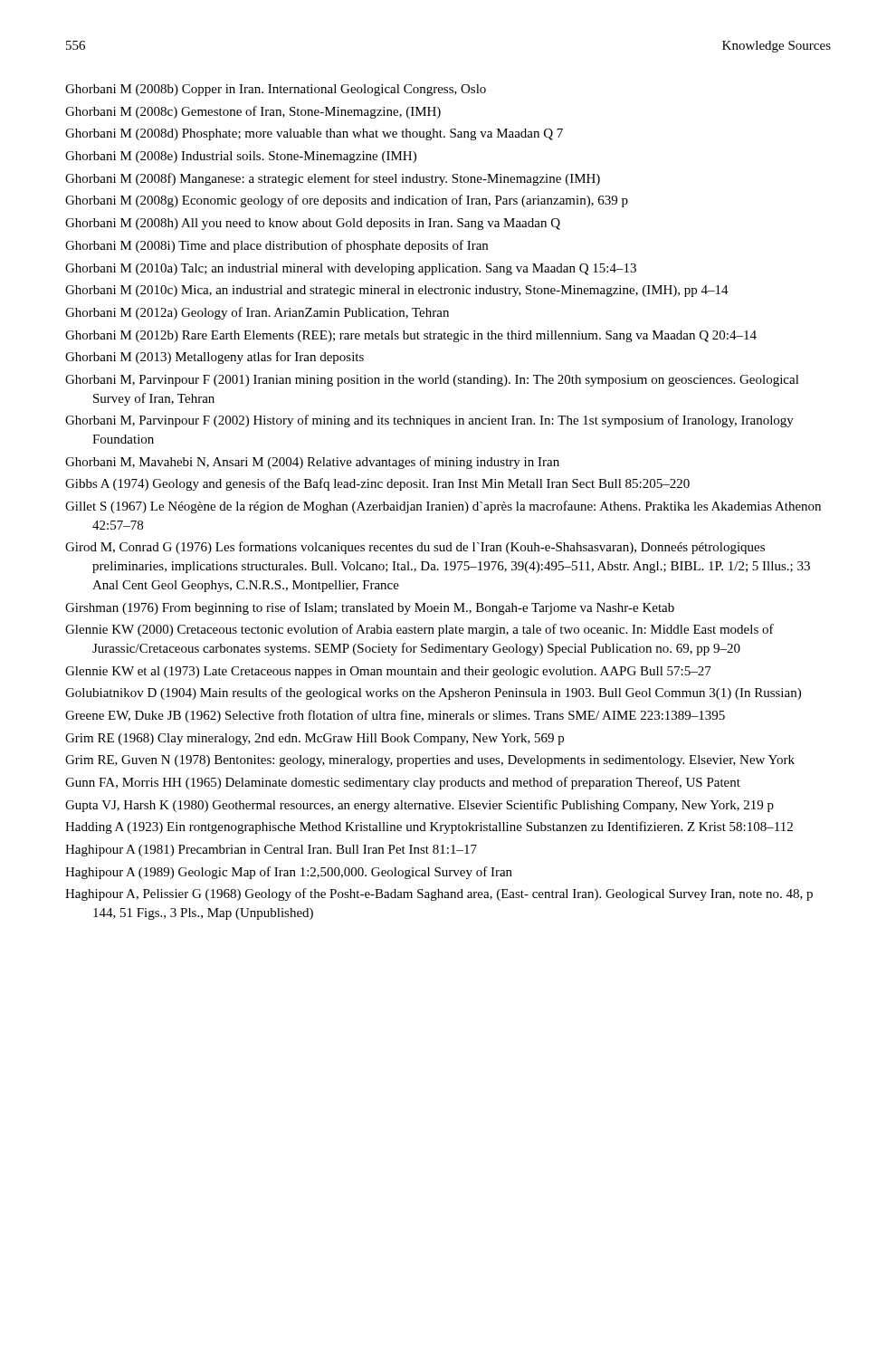The height and width of the screenshot is (1358, 896).
Task: Point to the block beginning "Glennie KW (2000)"
Action: [419, 639]
